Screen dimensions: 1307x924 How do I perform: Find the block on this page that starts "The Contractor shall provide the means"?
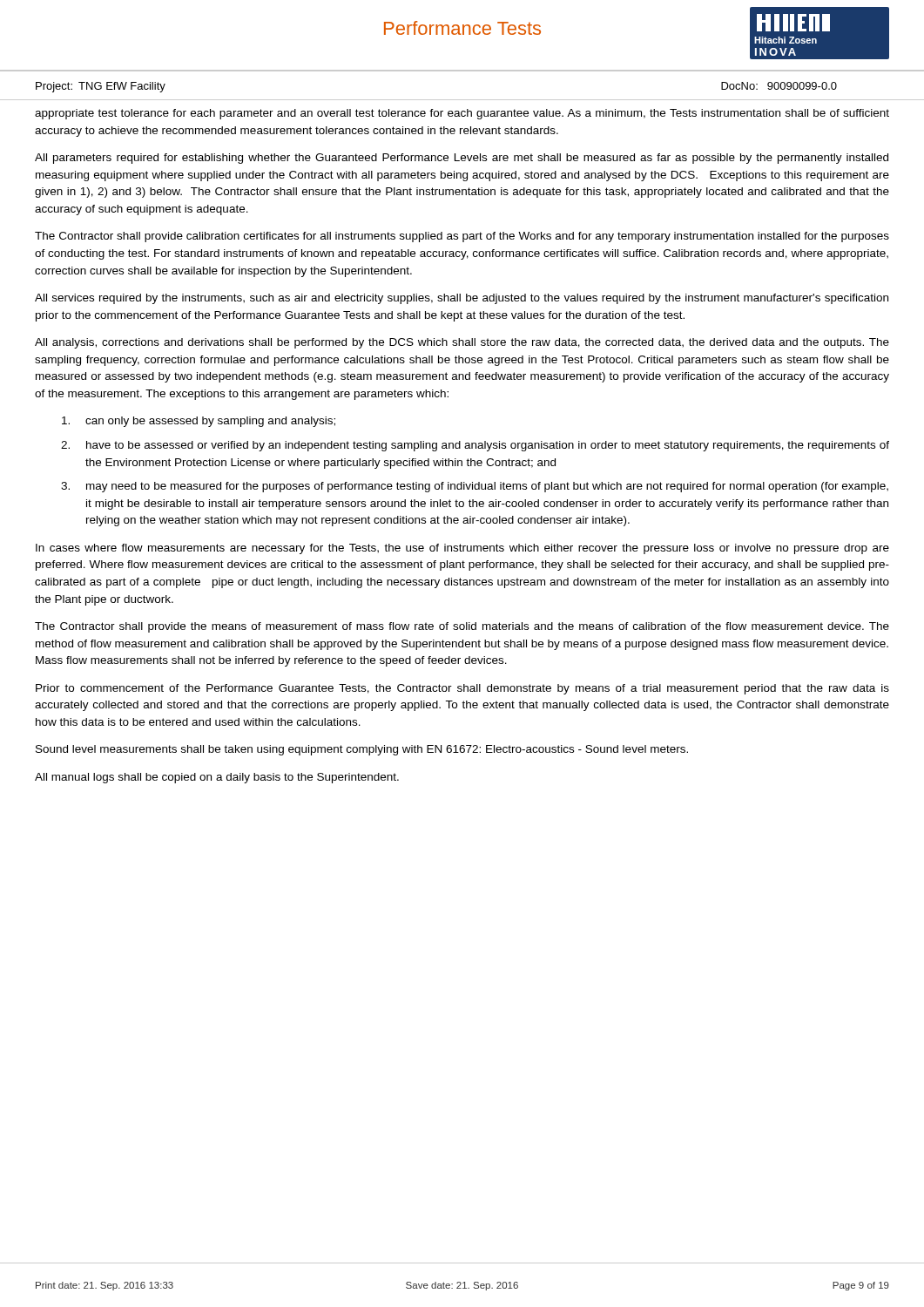click(462, 643)
